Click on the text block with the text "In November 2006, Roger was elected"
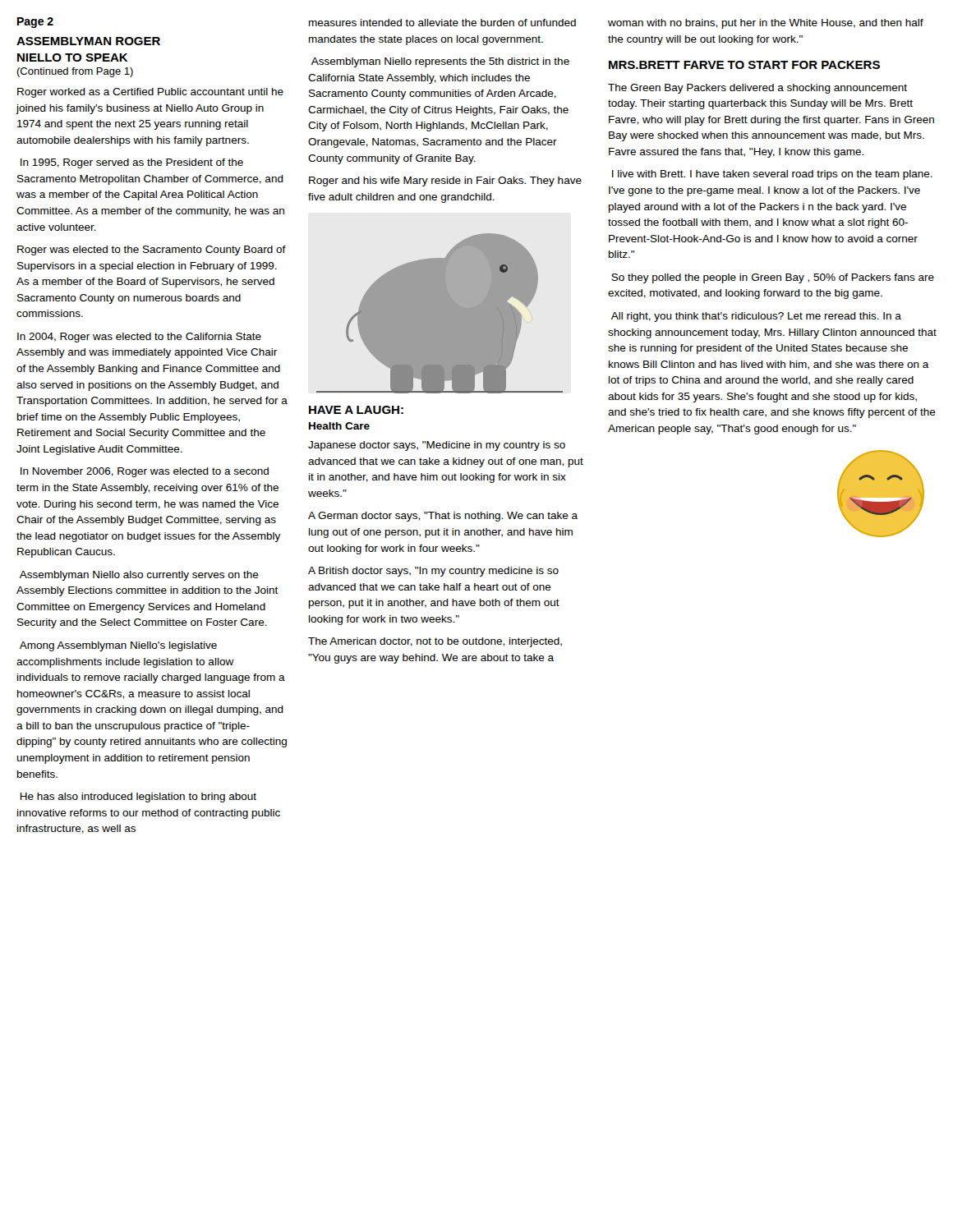The image size is (953, 1232). (x=152, y=512)
